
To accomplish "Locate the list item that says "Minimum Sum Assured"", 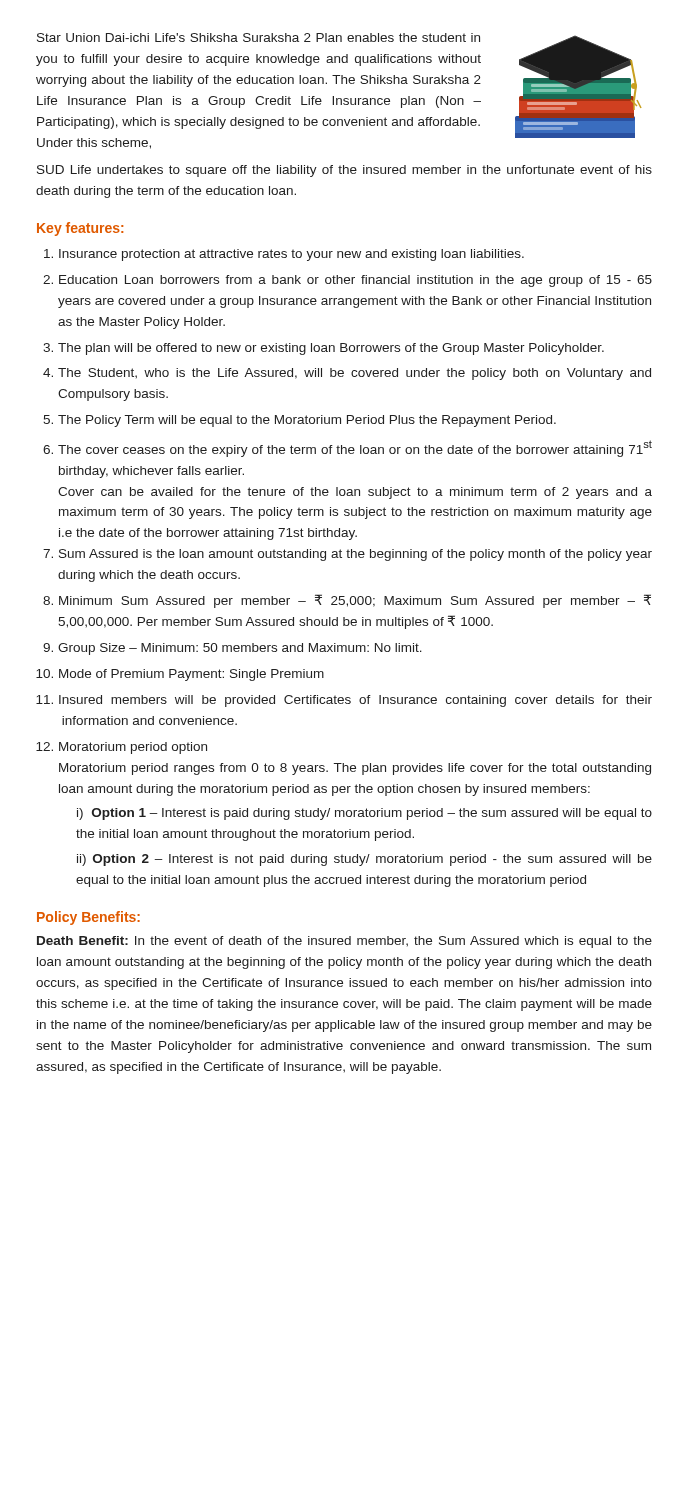I will pyautogui.click(x=355, y=611).
